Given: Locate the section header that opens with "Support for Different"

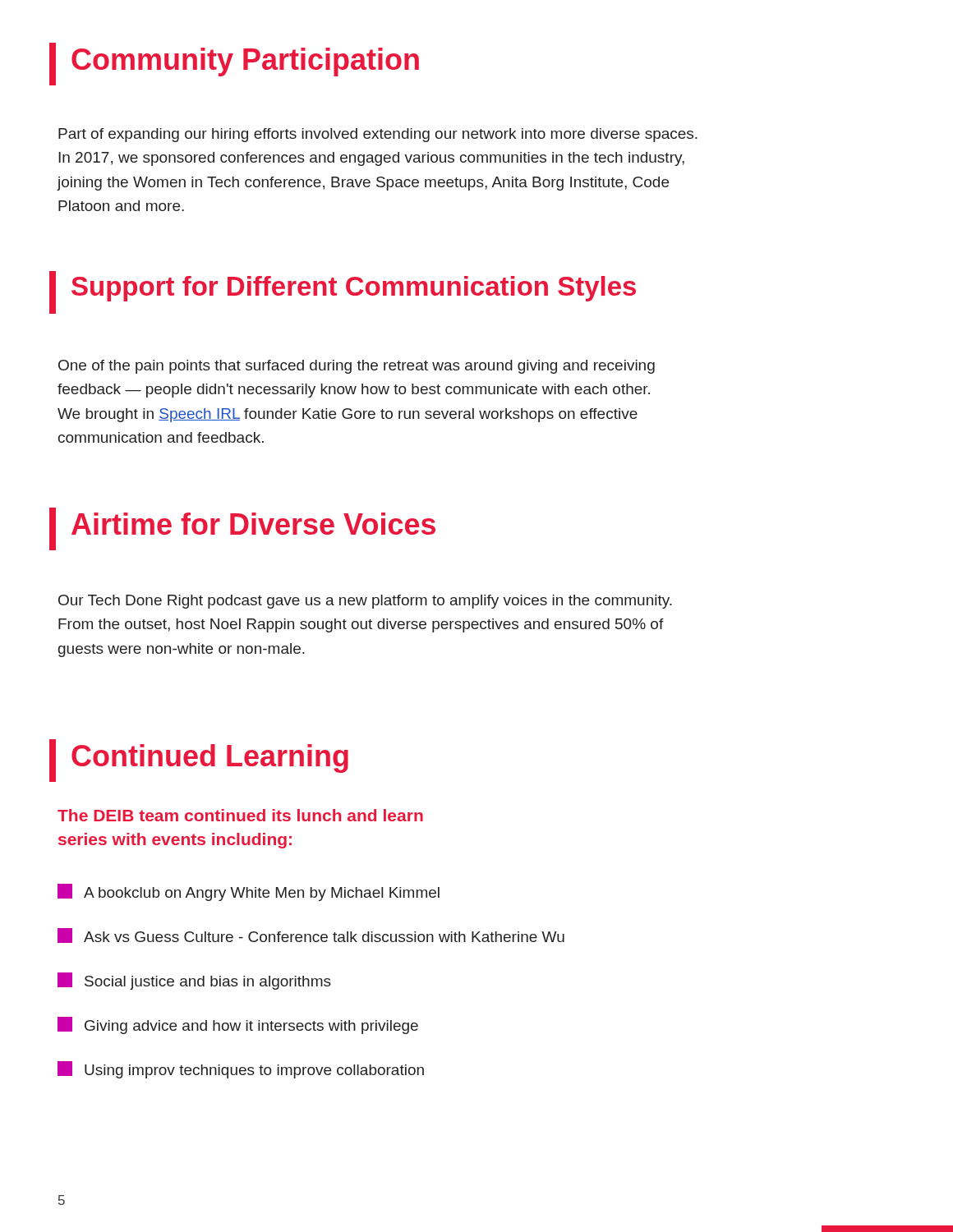Looking at the screenshot, I should click(x=343, y=292).
